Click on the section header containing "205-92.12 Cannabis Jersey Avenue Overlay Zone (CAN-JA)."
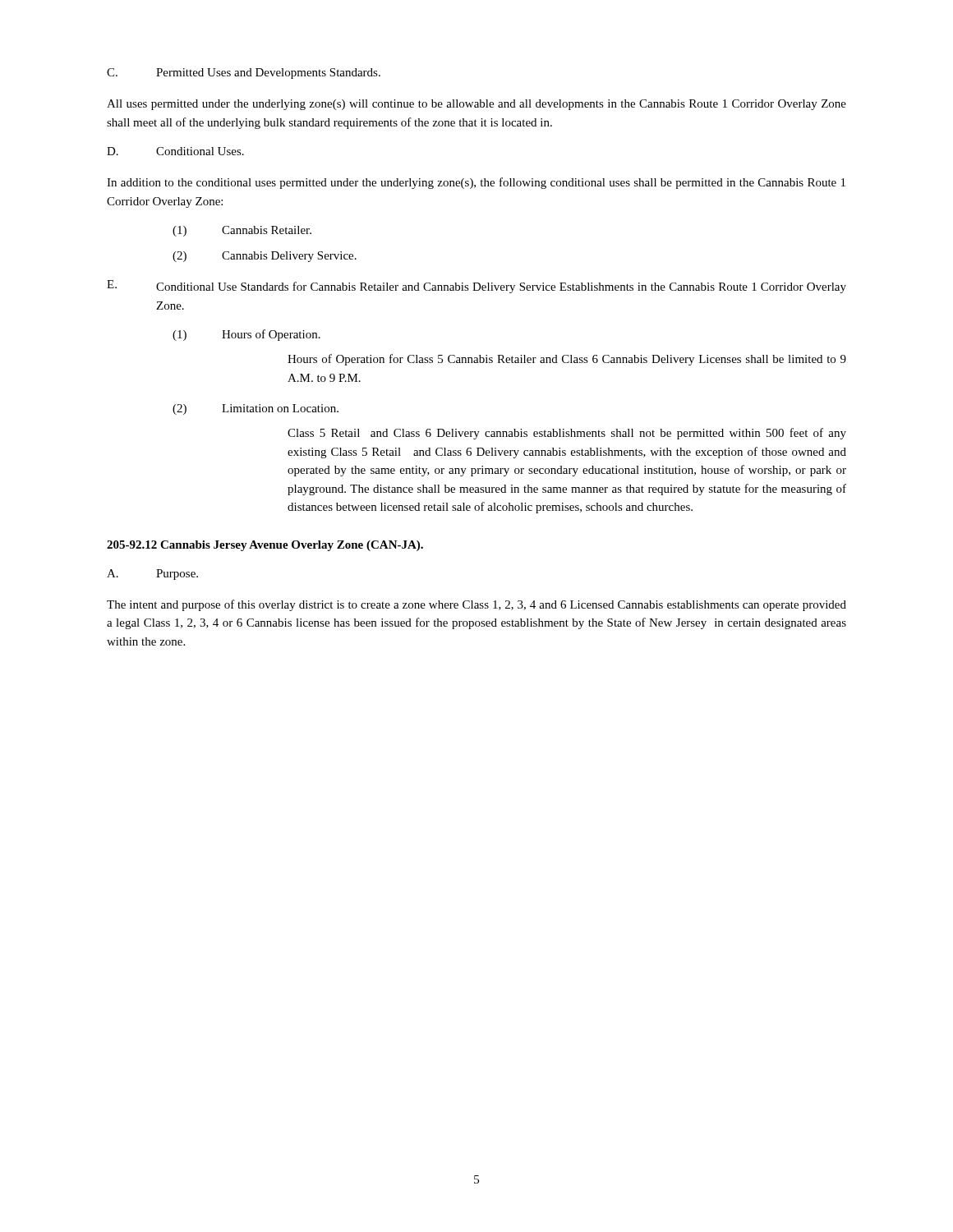Viewport: 953px width, 1232px height. coord(265,544)
